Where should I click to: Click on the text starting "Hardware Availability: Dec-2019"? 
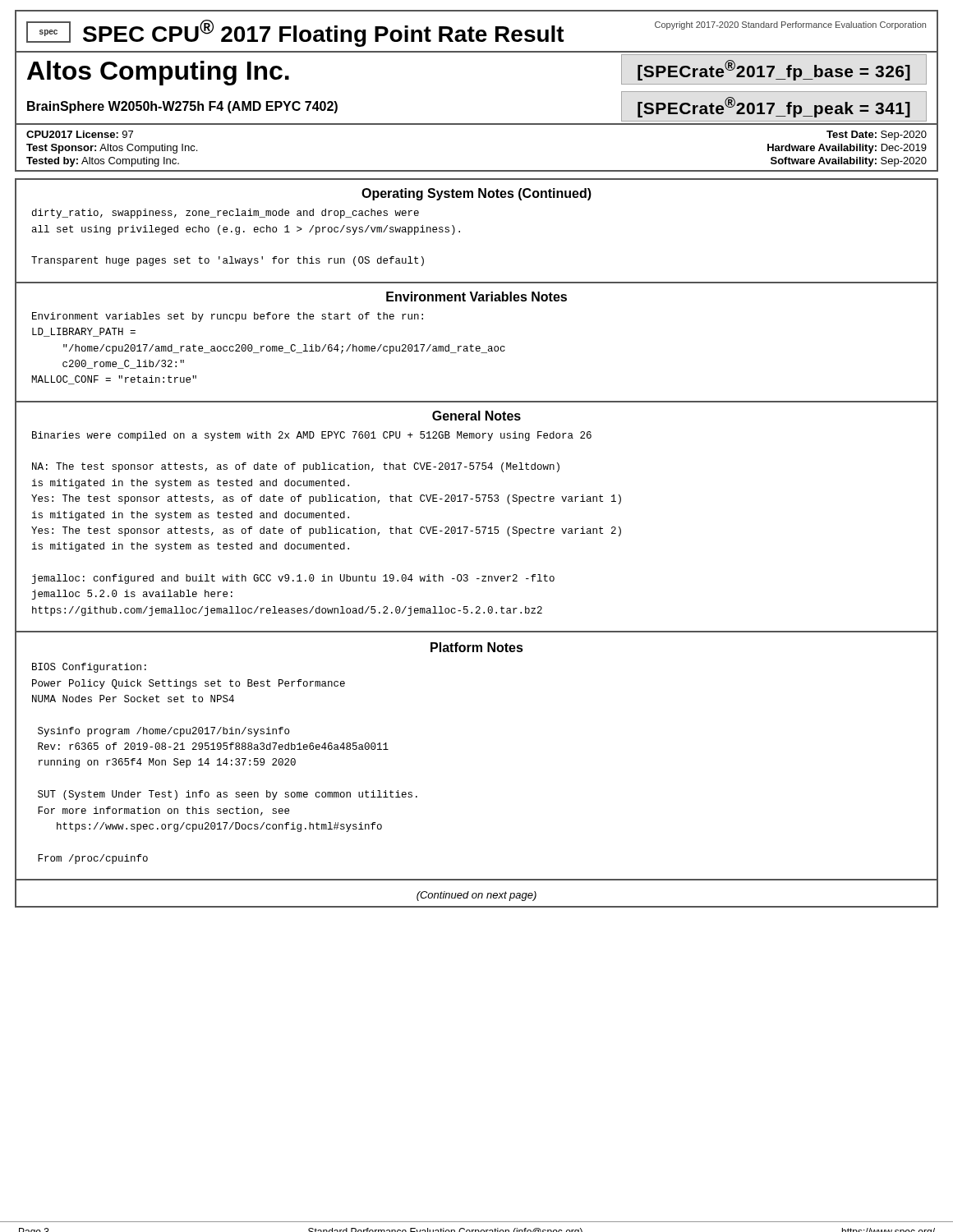847,148
